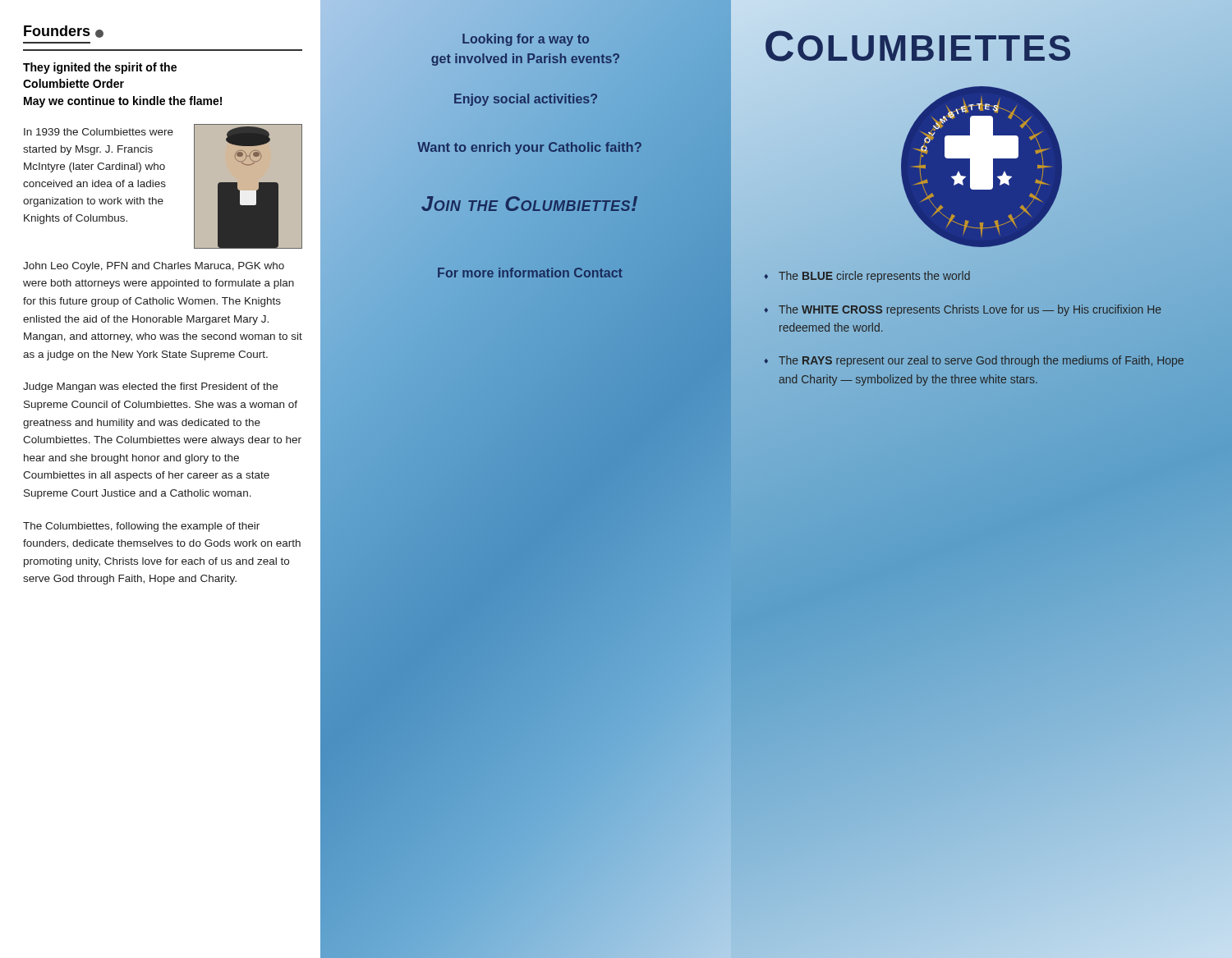Where is the passage that starts "Want to enrich your"?

pyautogui.click(x=530, y=147)
